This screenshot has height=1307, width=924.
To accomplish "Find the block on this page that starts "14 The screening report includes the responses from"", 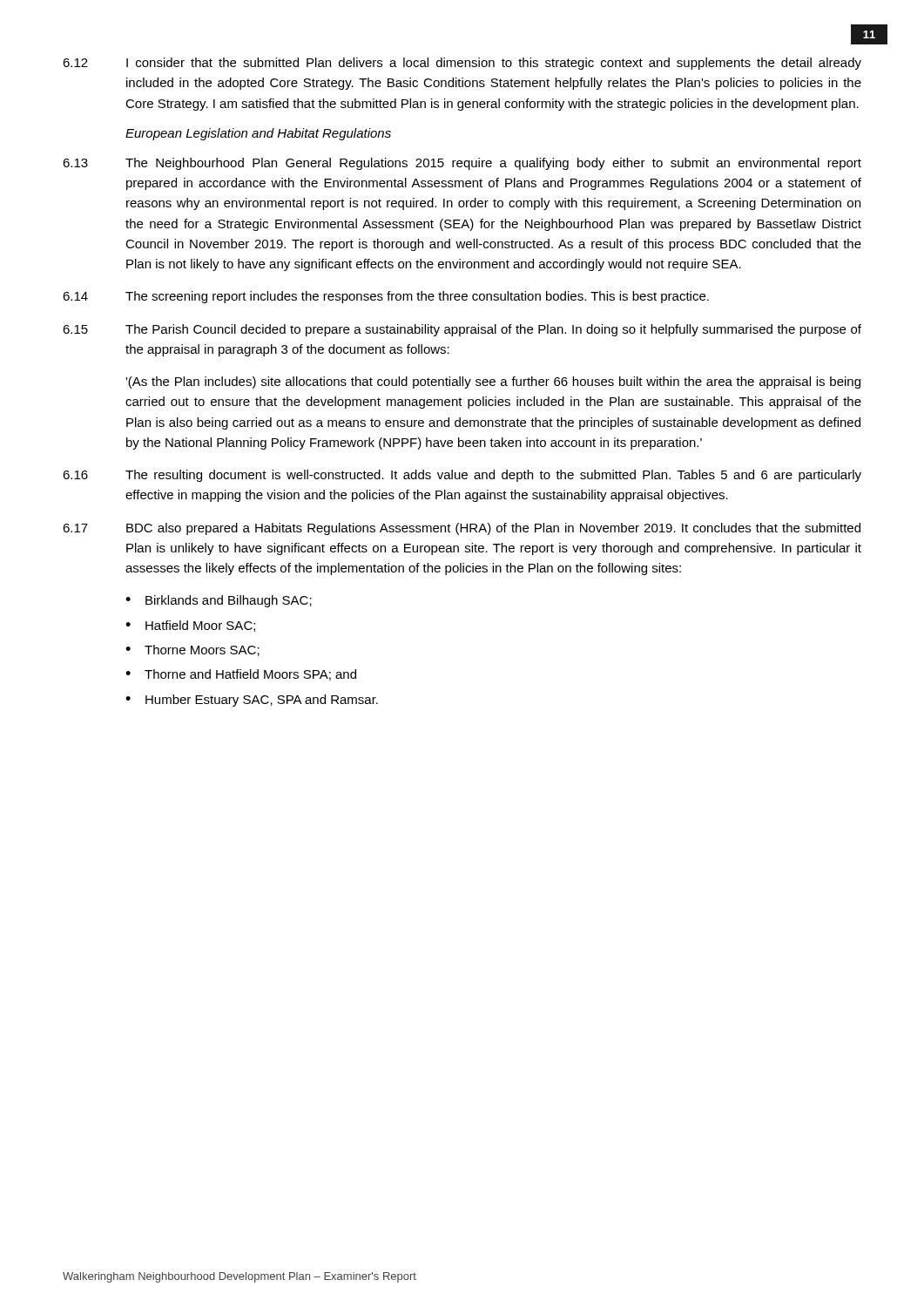I will (x=462, y=296).
